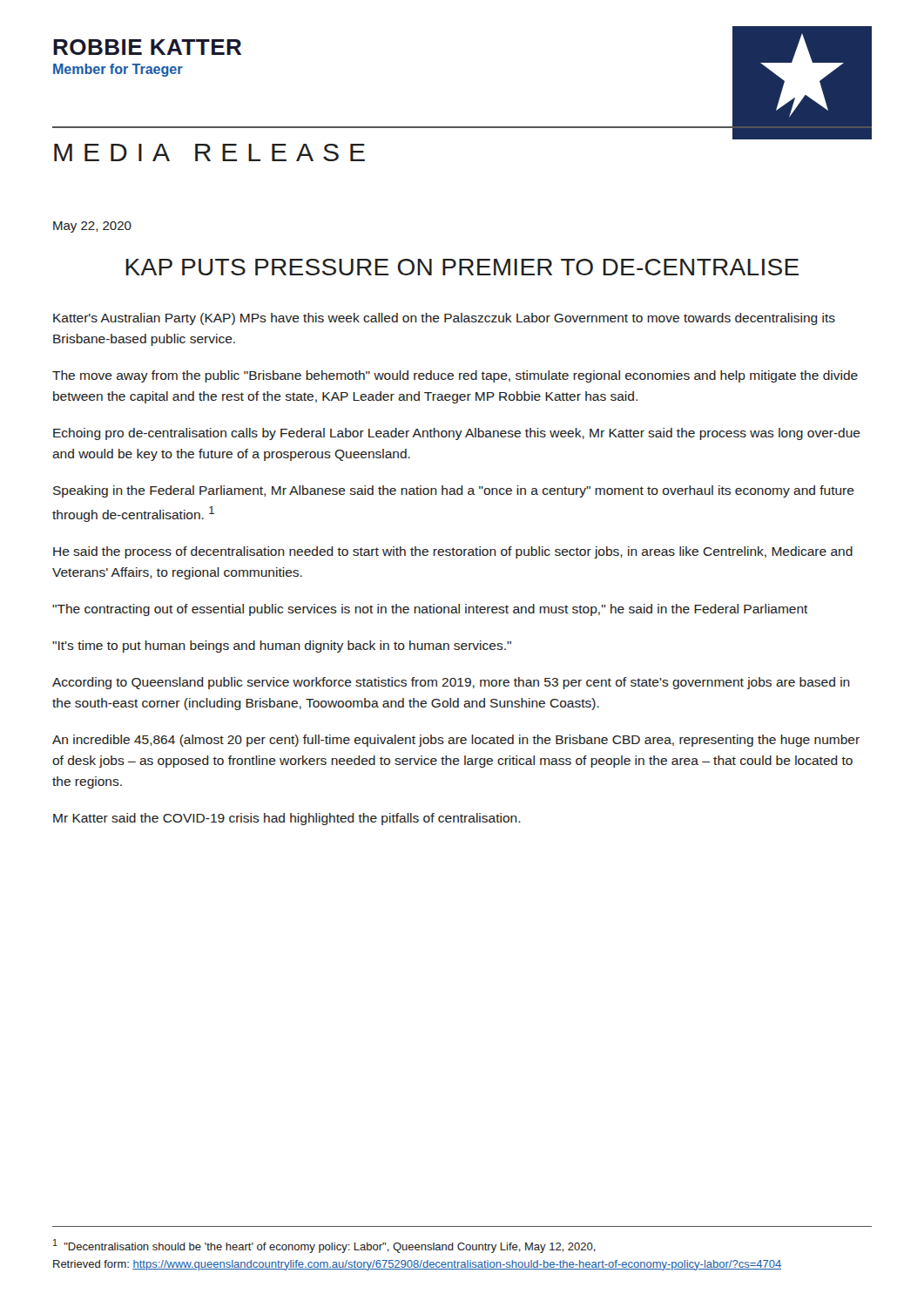Locate the block of text that opens with "Katter's Australian Party (KAP) MPs have this"
Image resolution: width=924 pixels, height=1307 pixels.
[x=444, y=328]
